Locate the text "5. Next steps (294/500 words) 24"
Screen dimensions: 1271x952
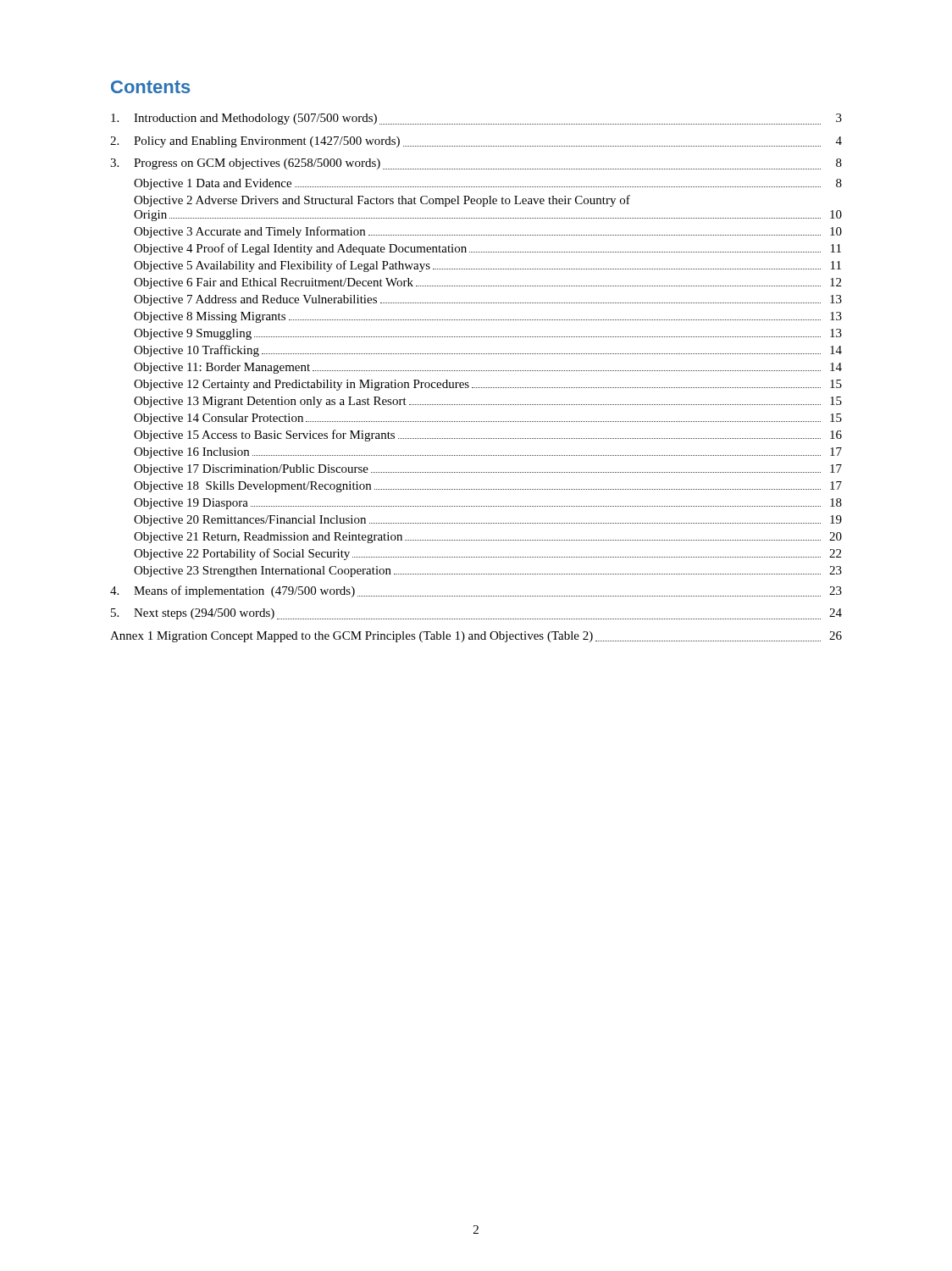[x=476, y=613]
